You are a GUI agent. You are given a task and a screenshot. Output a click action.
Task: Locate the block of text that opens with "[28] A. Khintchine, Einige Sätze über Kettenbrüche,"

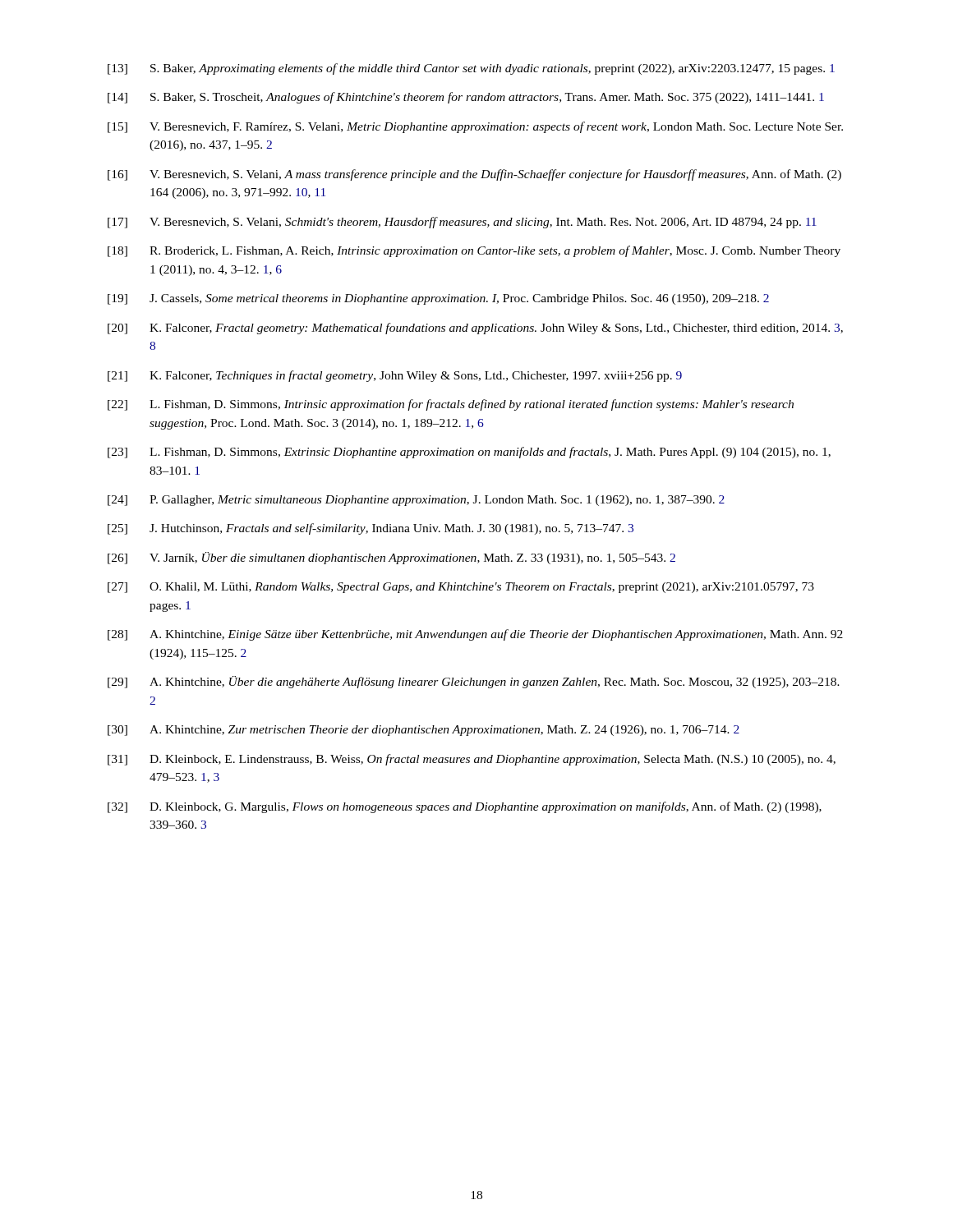(476, 644)
